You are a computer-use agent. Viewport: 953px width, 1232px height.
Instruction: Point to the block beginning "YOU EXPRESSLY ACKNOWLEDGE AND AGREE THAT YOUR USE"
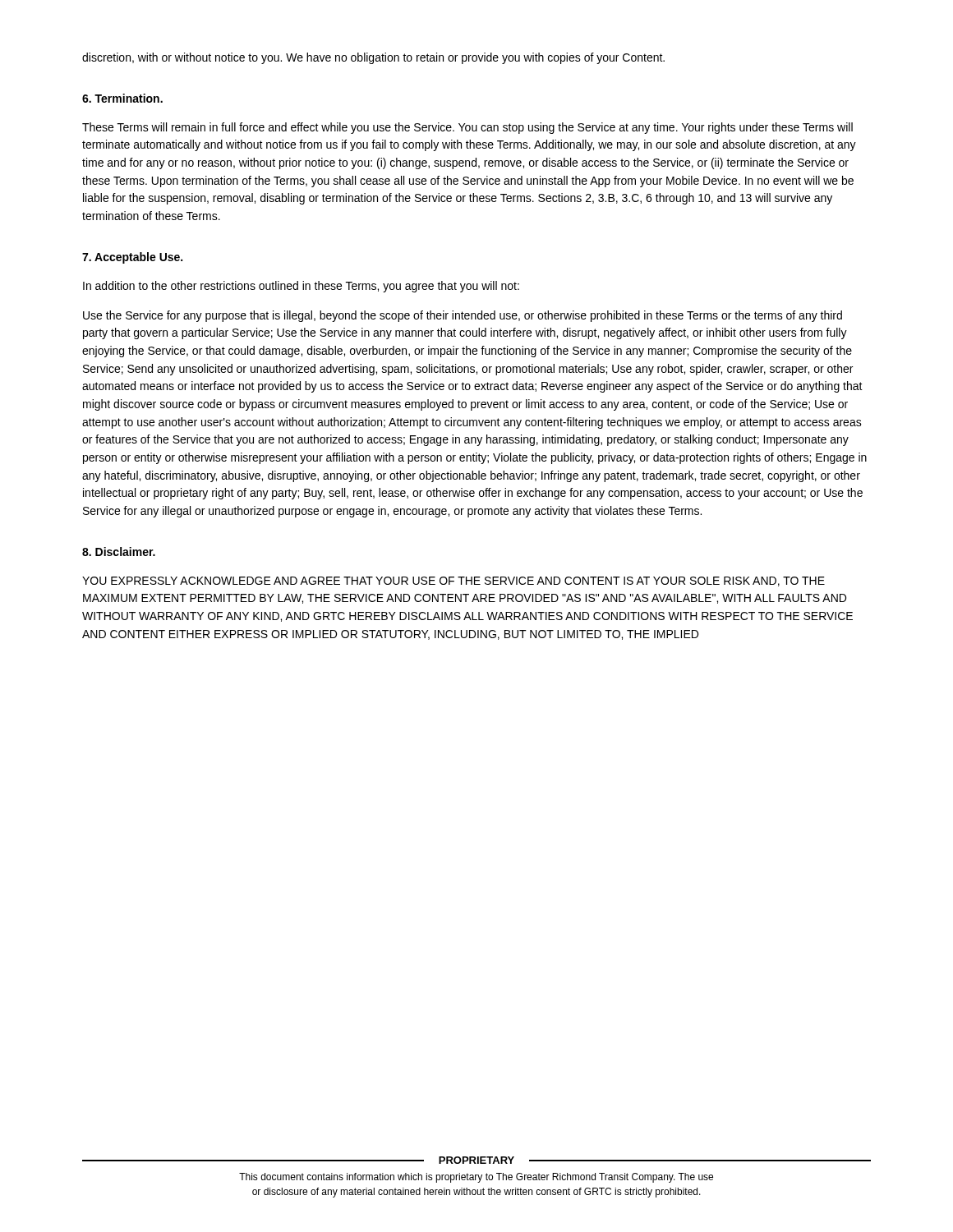(468, 607)
